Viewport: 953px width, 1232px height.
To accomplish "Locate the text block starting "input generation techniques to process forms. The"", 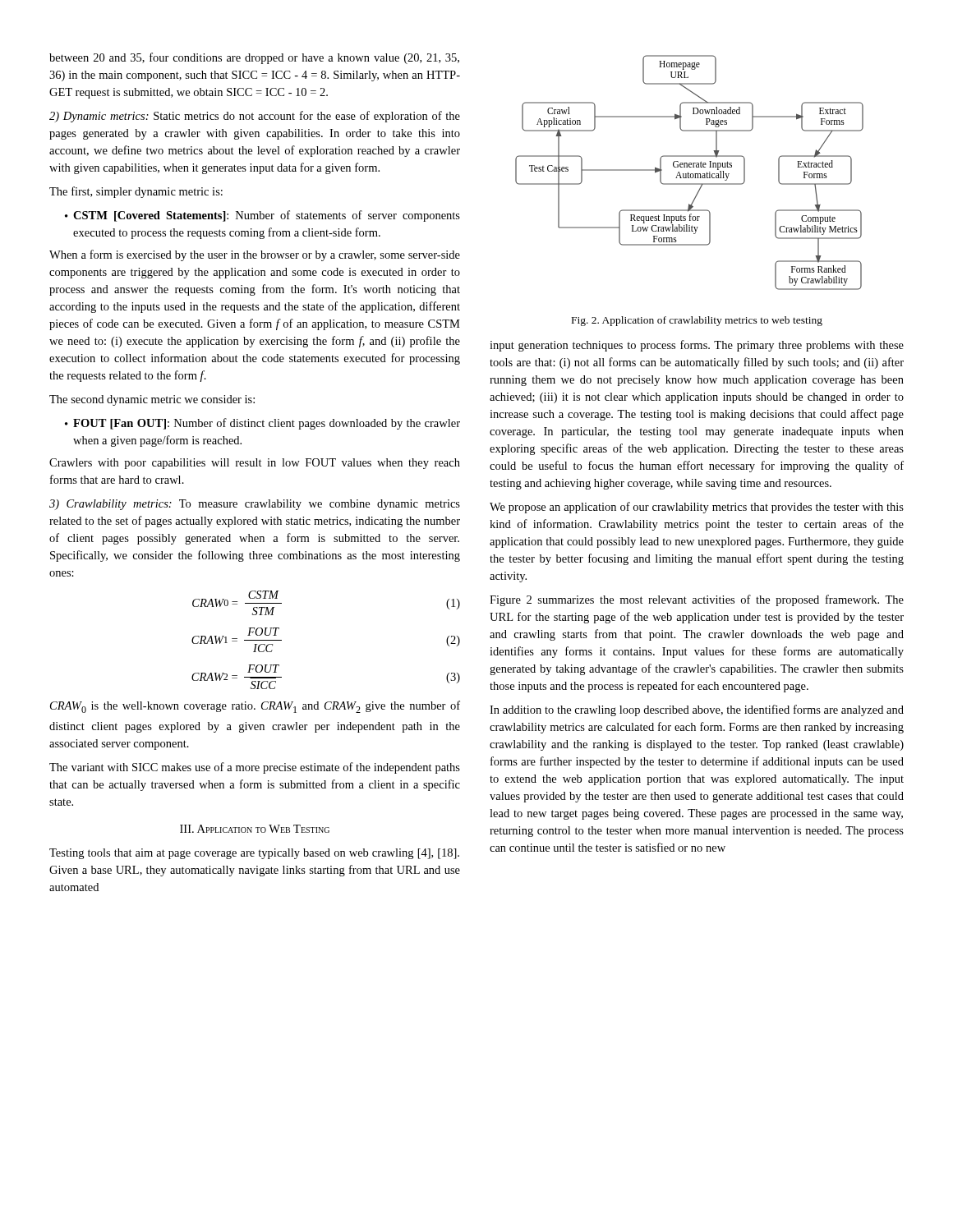I will pos(697,596).
